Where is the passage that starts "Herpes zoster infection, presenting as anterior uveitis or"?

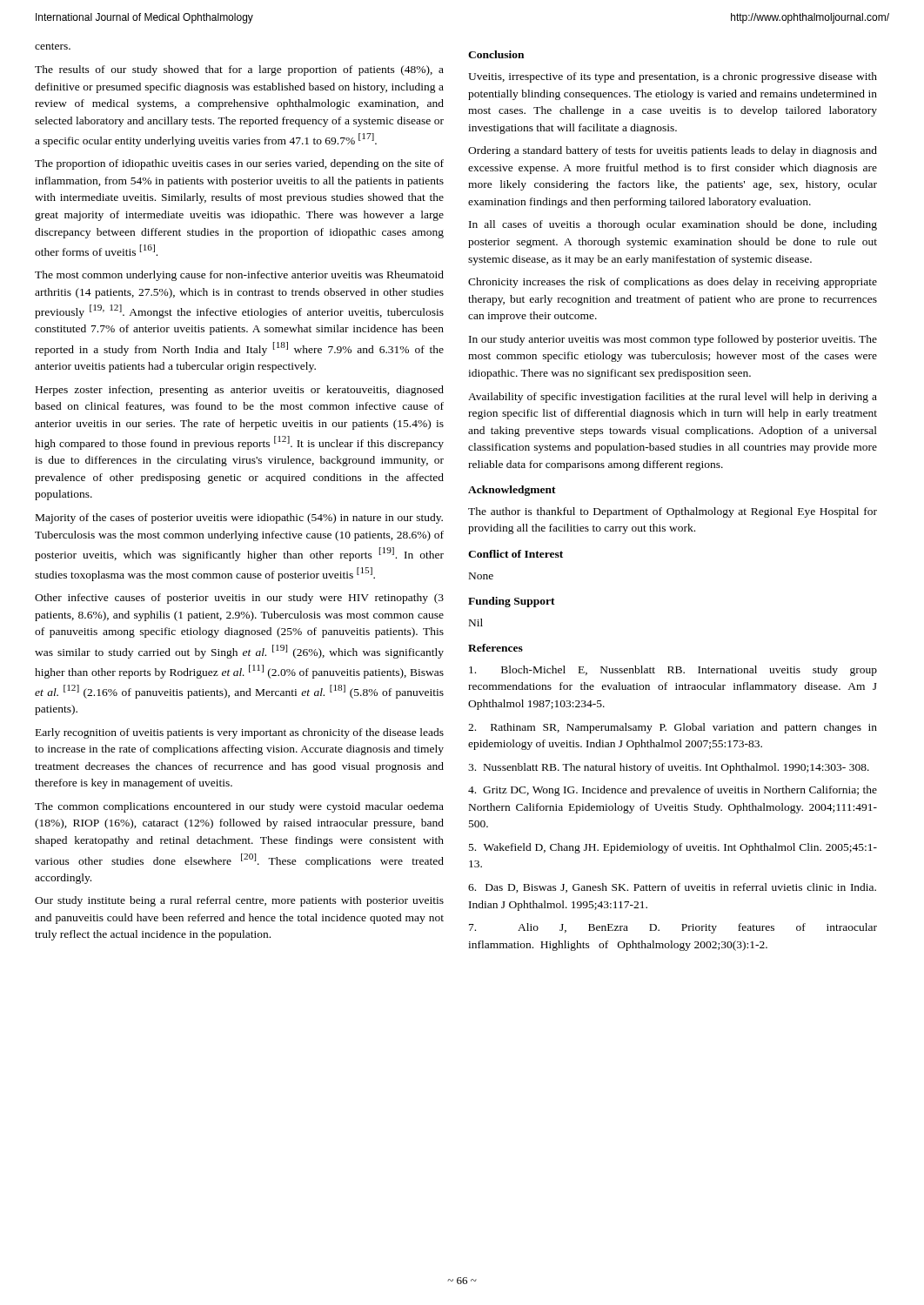pos(239,442)
